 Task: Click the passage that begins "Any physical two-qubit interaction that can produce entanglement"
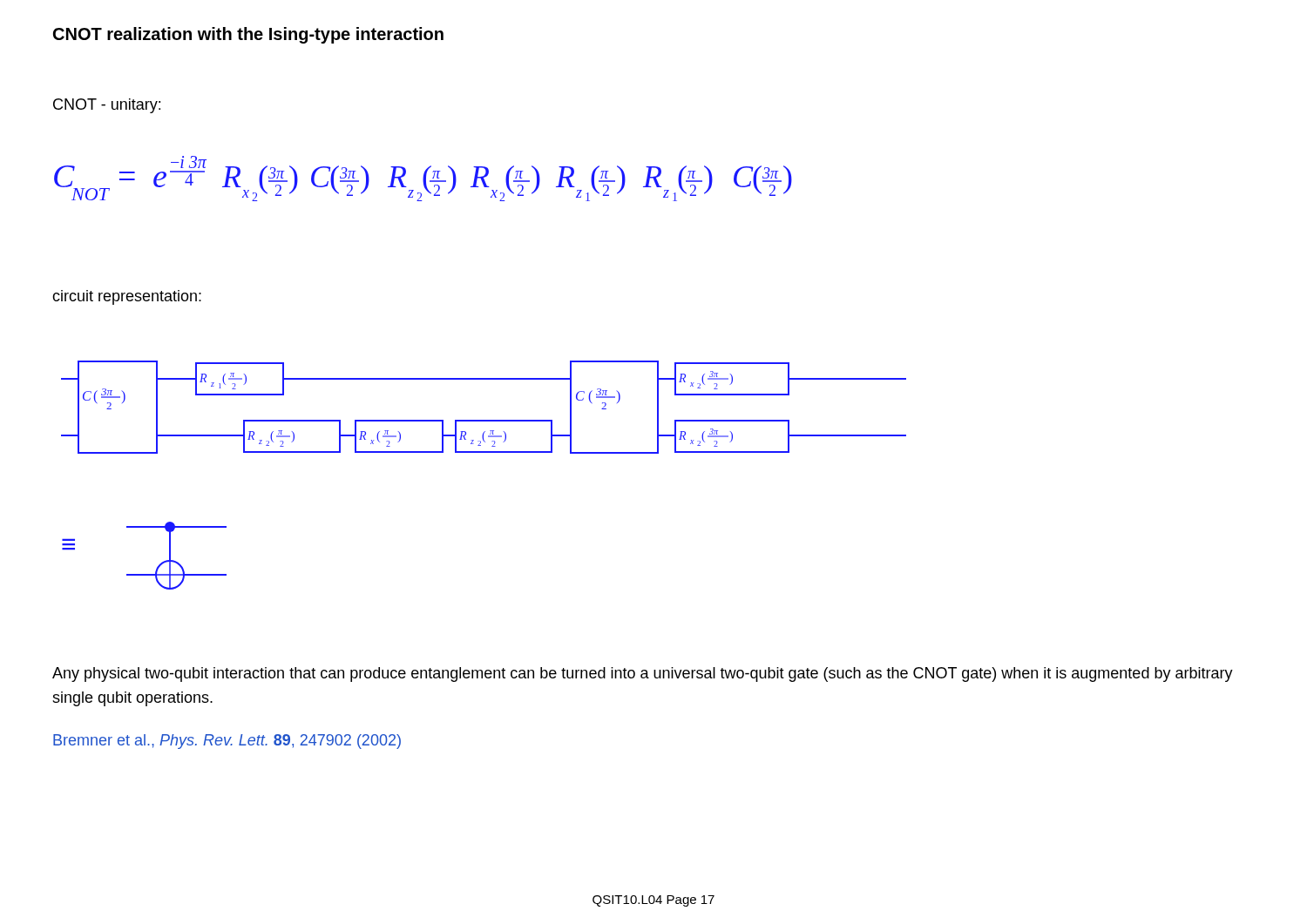pyautogui.click(x=642, y=685)
